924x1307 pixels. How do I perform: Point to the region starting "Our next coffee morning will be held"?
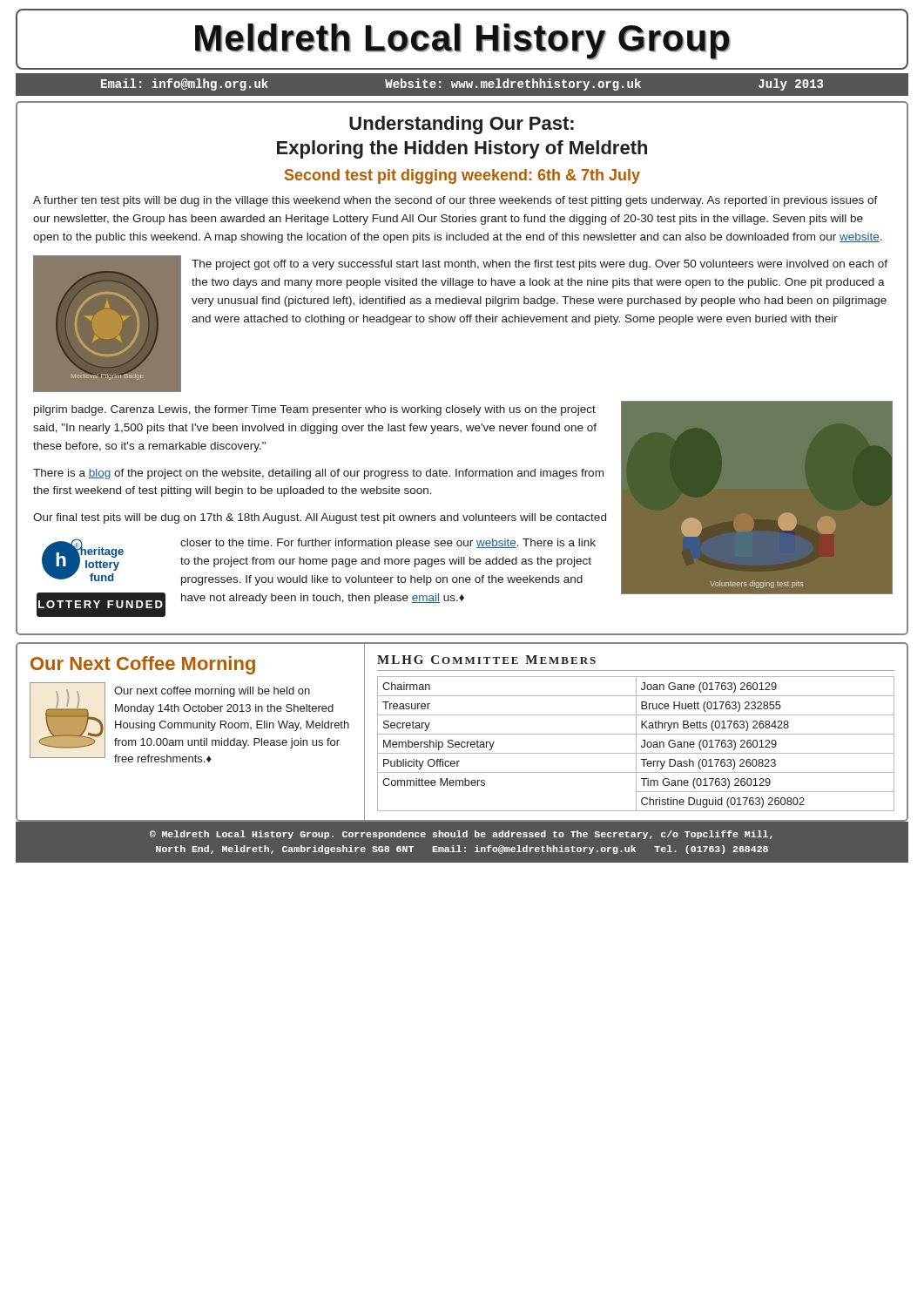click(232, 725)
